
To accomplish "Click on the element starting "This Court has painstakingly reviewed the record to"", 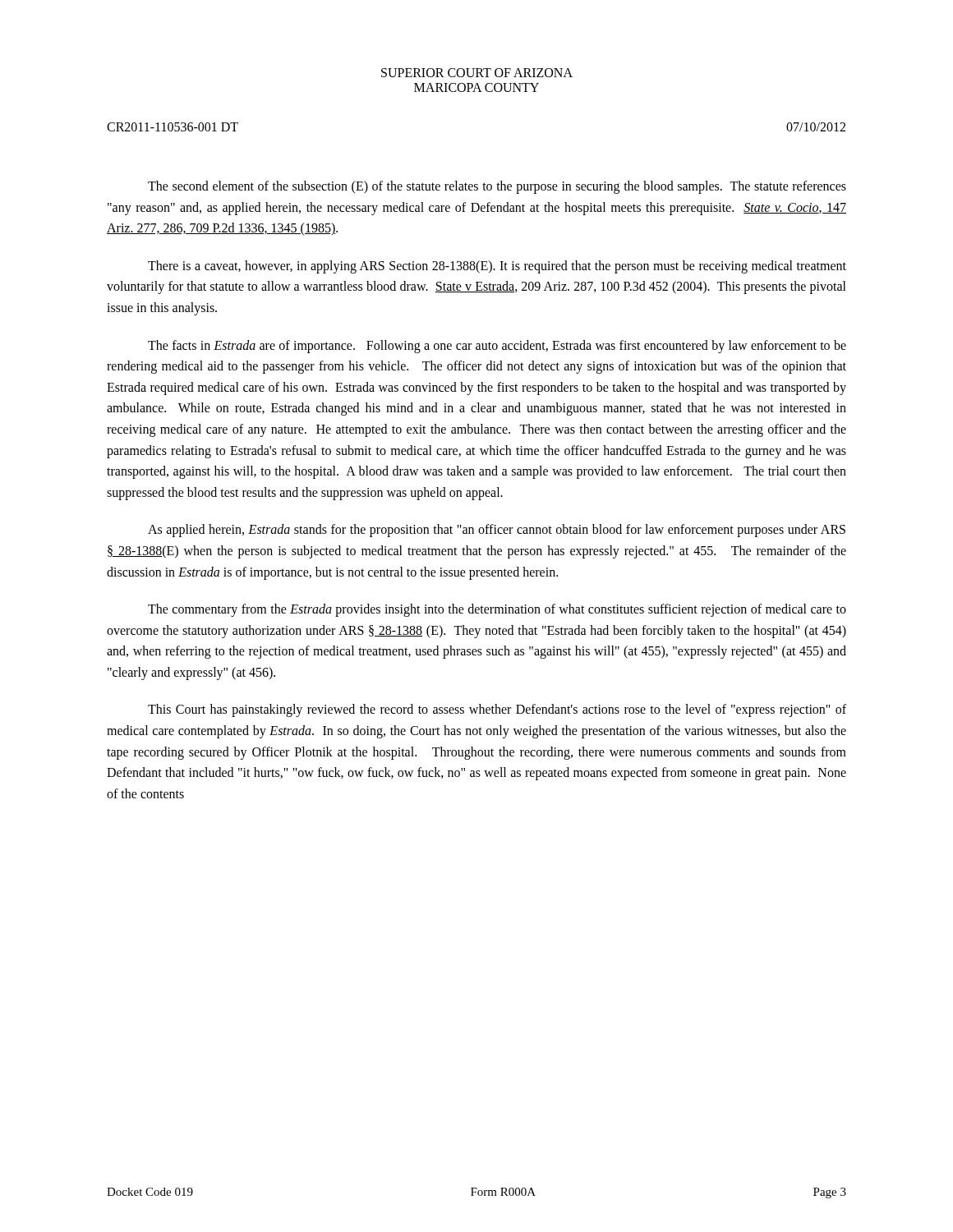I will click(x=476, y=752).
